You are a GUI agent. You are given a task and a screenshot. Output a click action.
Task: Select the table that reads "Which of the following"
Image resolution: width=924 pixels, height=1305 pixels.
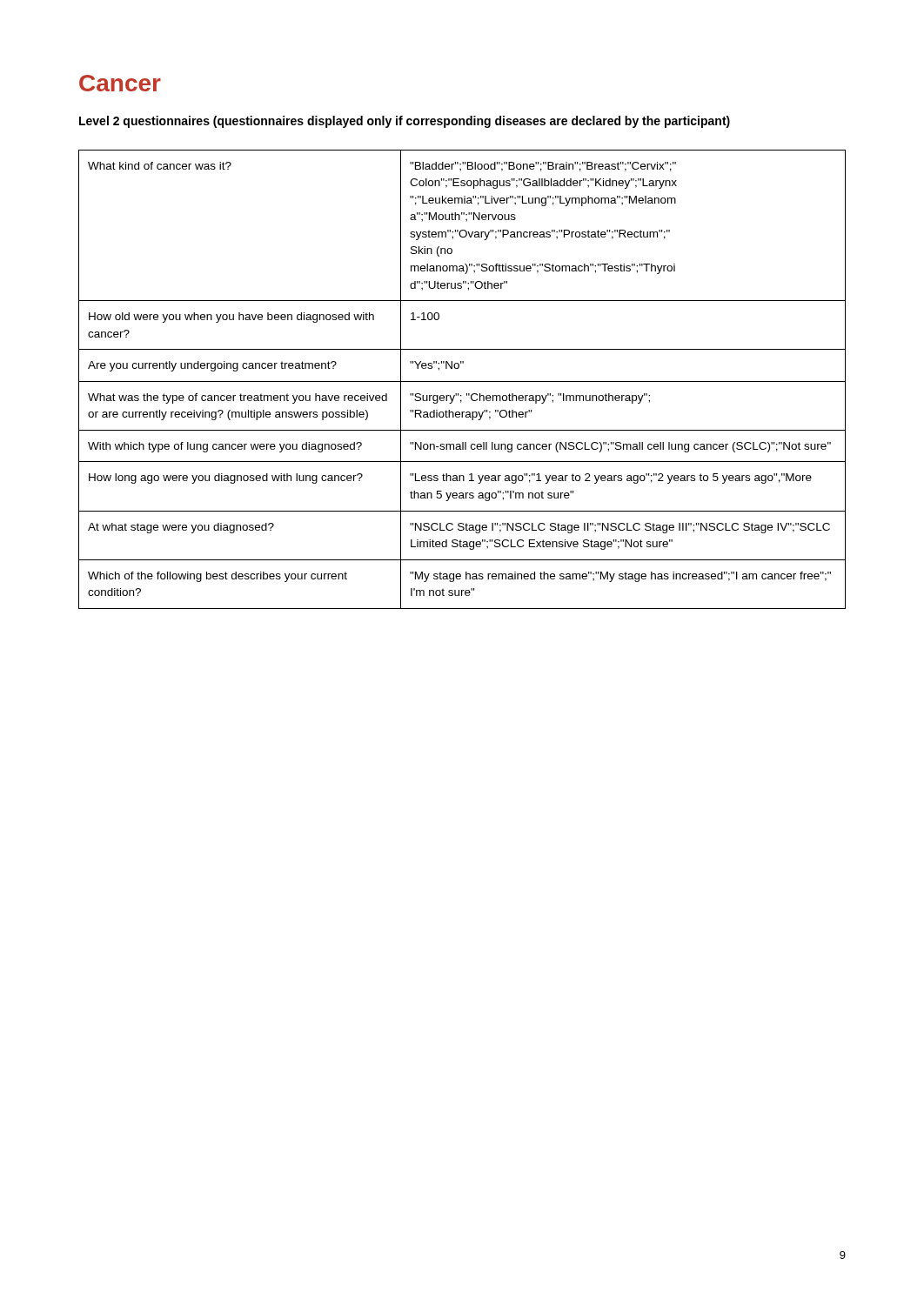tap(462, 379)
